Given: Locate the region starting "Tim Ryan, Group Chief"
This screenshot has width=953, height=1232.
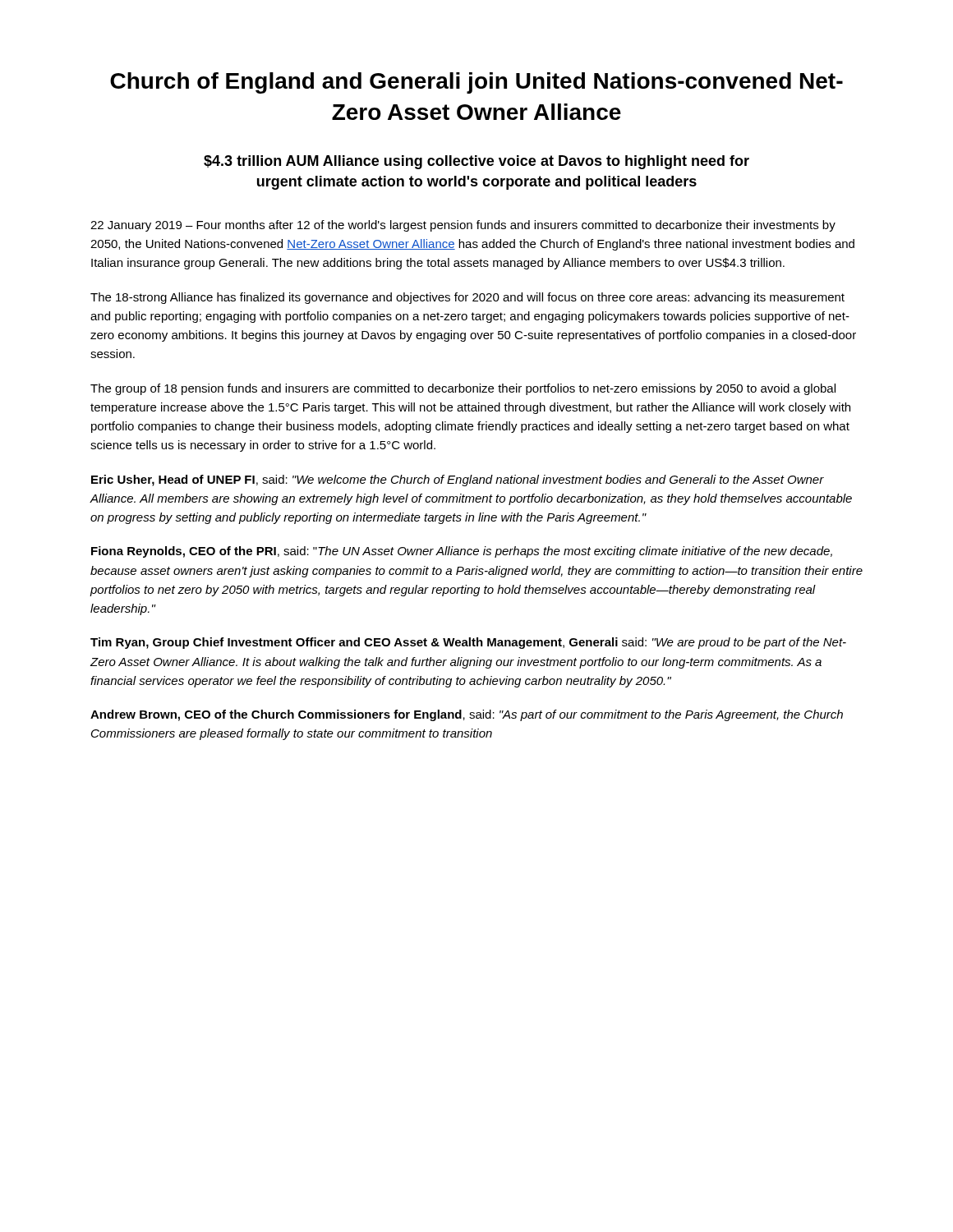Looking at the screenshot, I should click(468, 661).
